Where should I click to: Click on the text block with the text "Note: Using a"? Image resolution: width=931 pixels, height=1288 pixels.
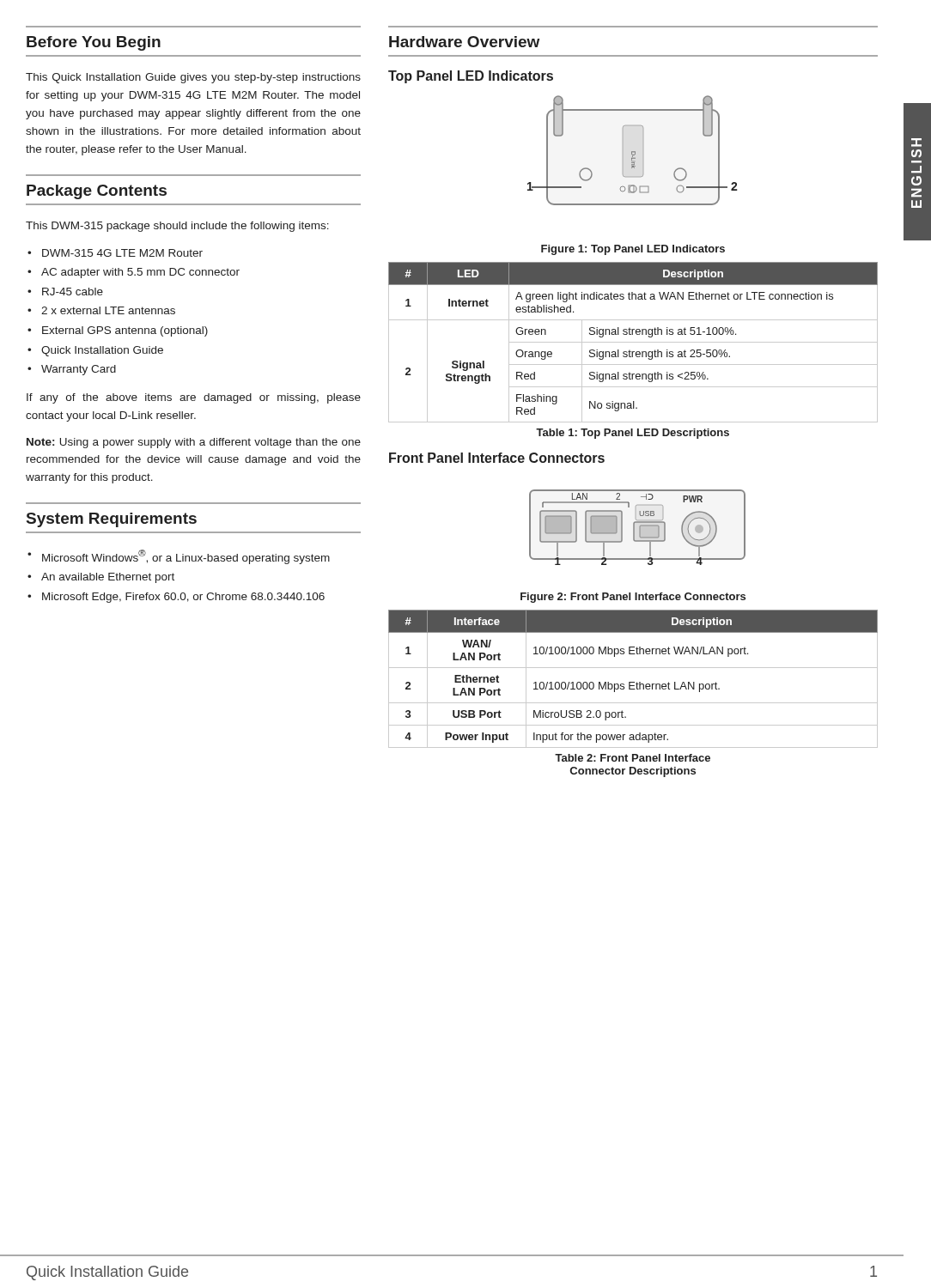point(193,459)
